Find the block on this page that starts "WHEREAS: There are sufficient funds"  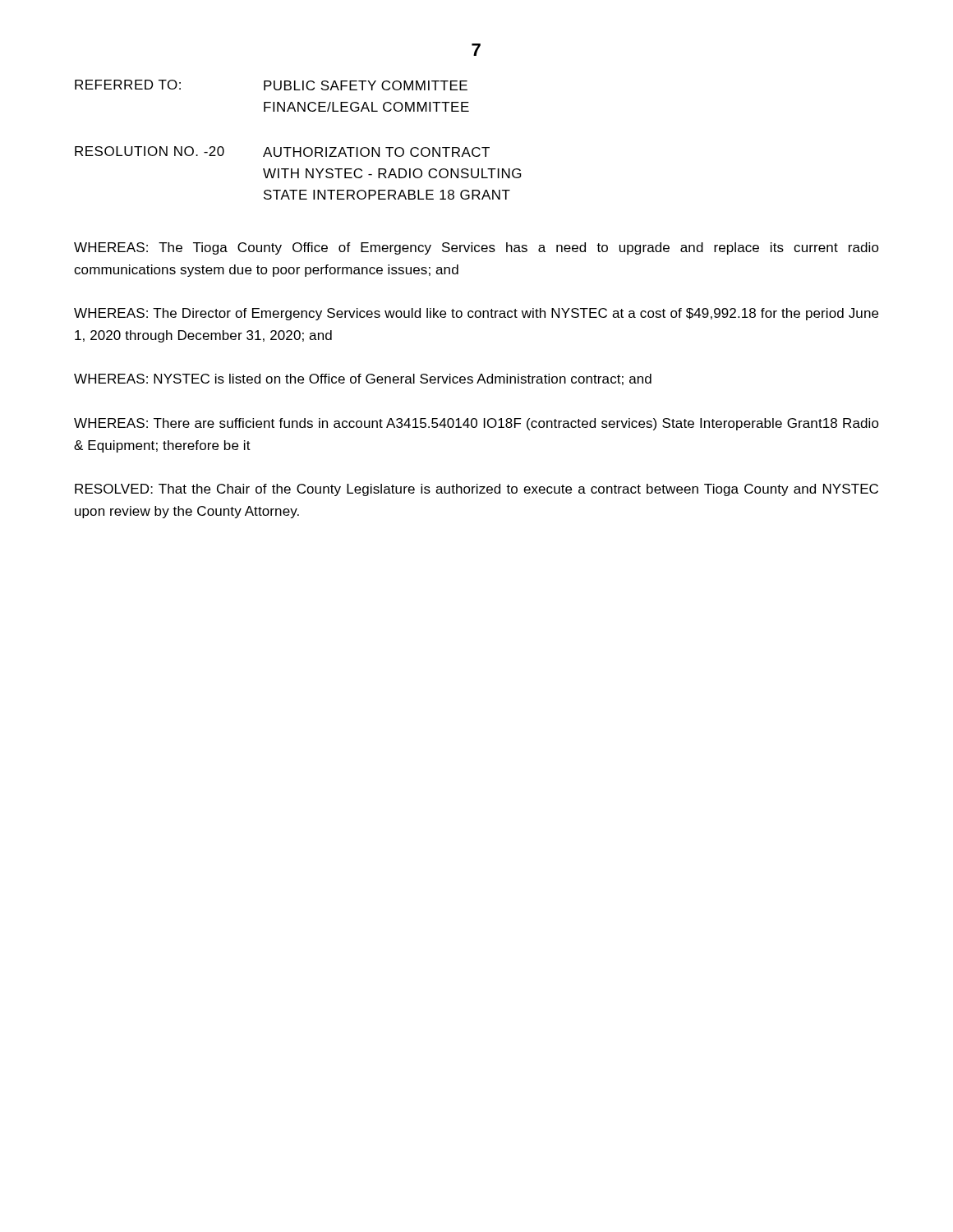coord(476,434)
